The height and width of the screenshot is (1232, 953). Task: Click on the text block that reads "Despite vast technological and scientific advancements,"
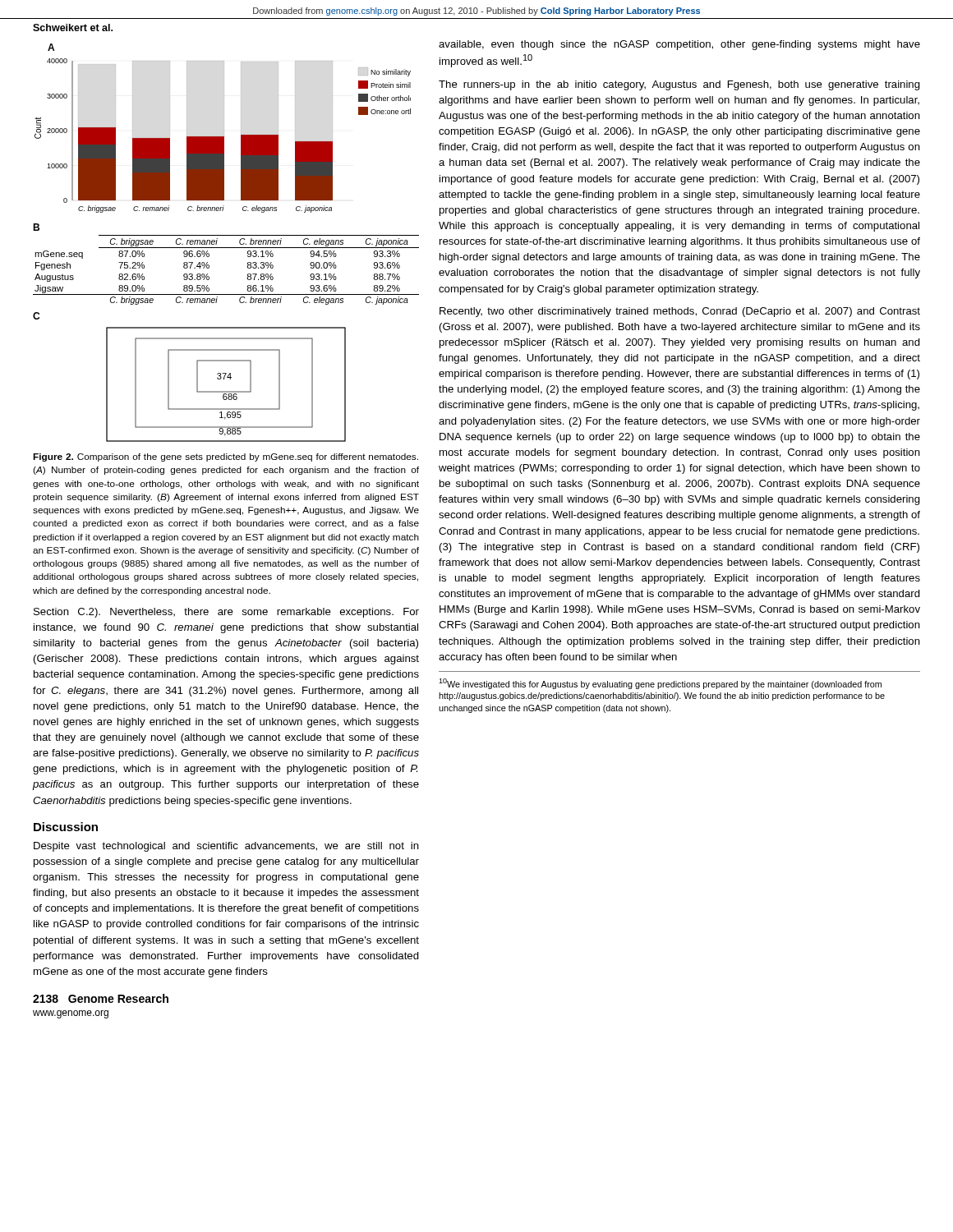[x=226, y=908]
